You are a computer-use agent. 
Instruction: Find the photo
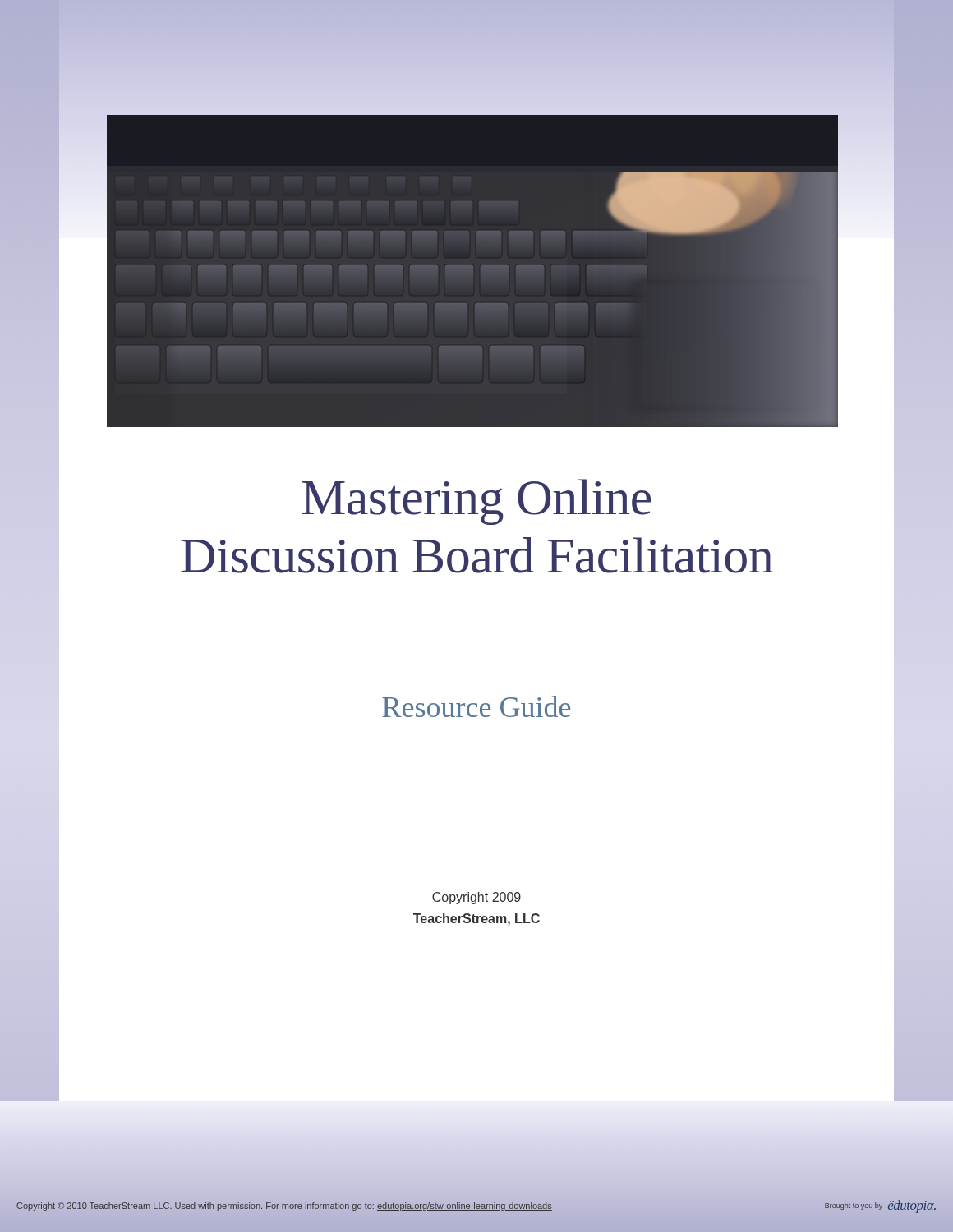point(472,271)
